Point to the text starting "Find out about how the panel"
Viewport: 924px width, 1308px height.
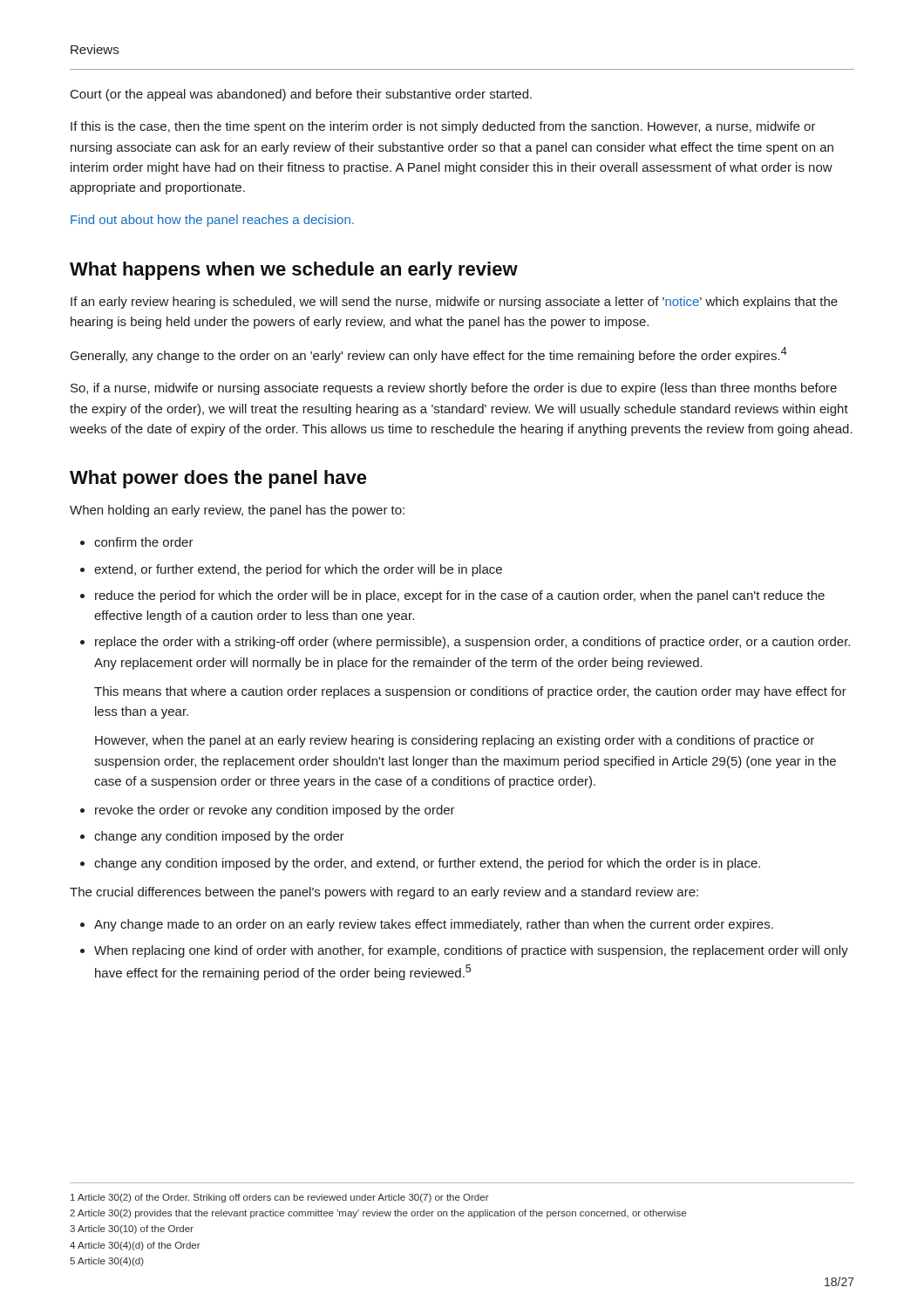tap(212, 220)
